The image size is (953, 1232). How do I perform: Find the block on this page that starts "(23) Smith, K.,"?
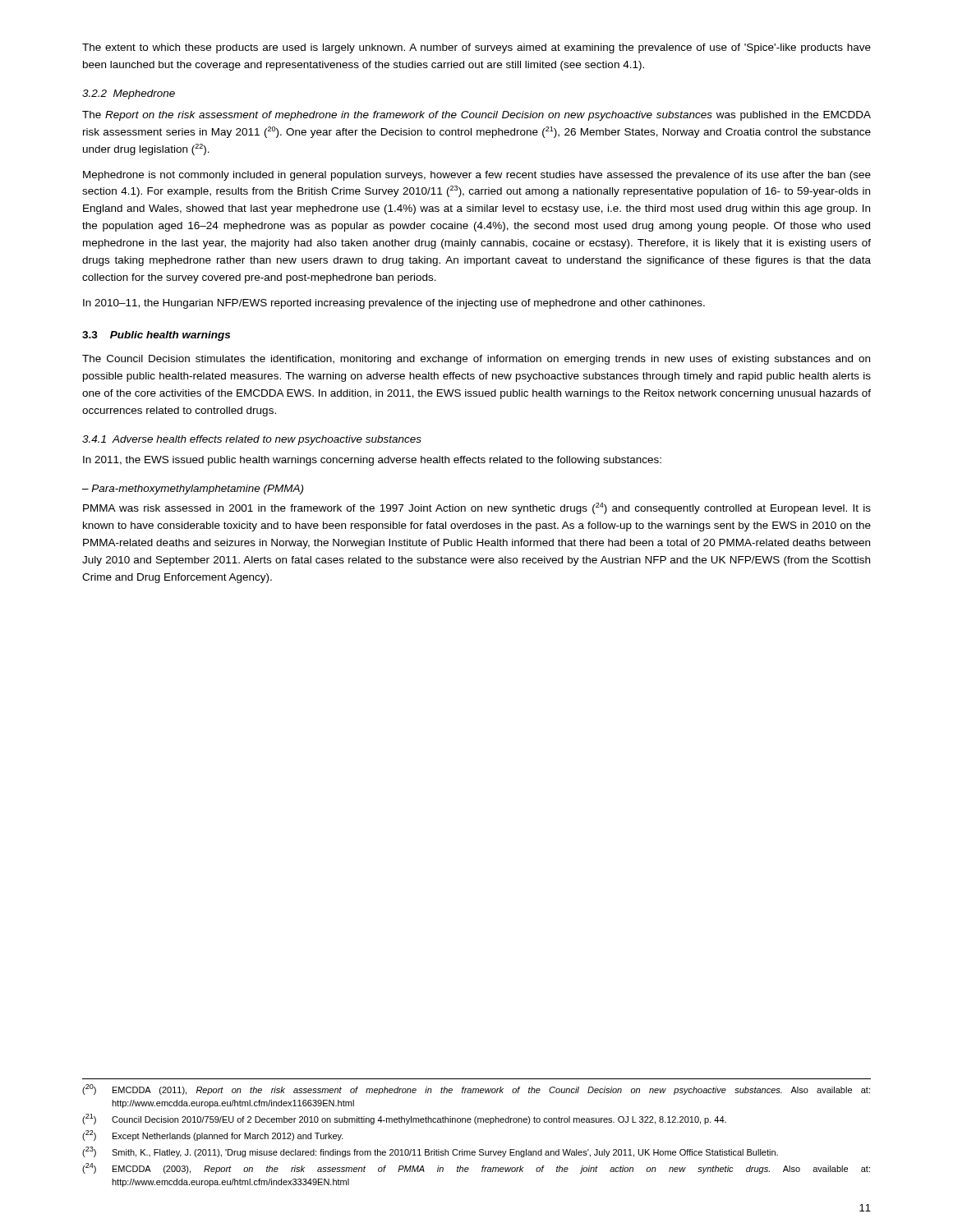[430, 1153]
